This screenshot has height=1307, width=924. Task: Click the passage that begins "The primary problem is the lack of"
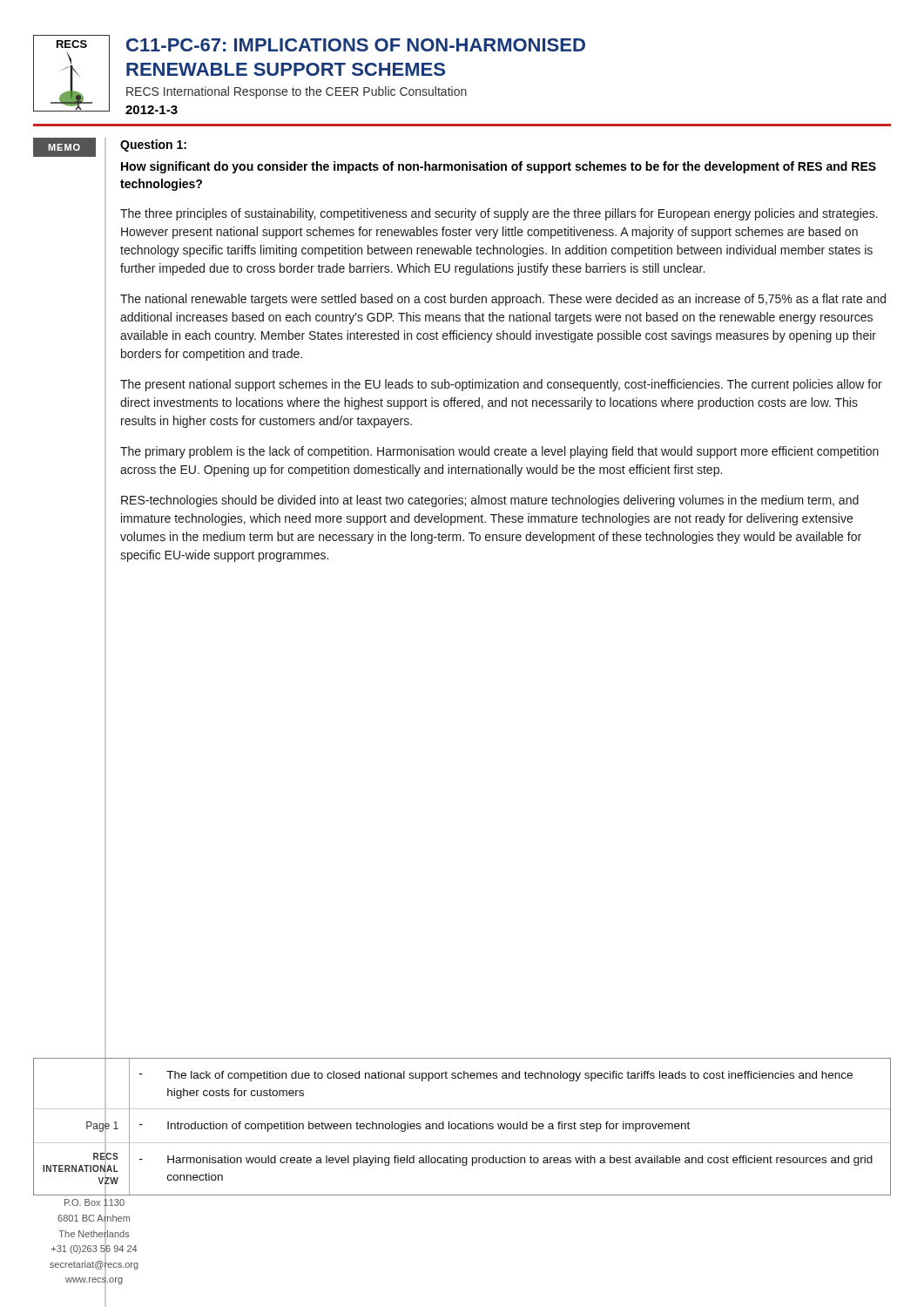click(500, 461)
